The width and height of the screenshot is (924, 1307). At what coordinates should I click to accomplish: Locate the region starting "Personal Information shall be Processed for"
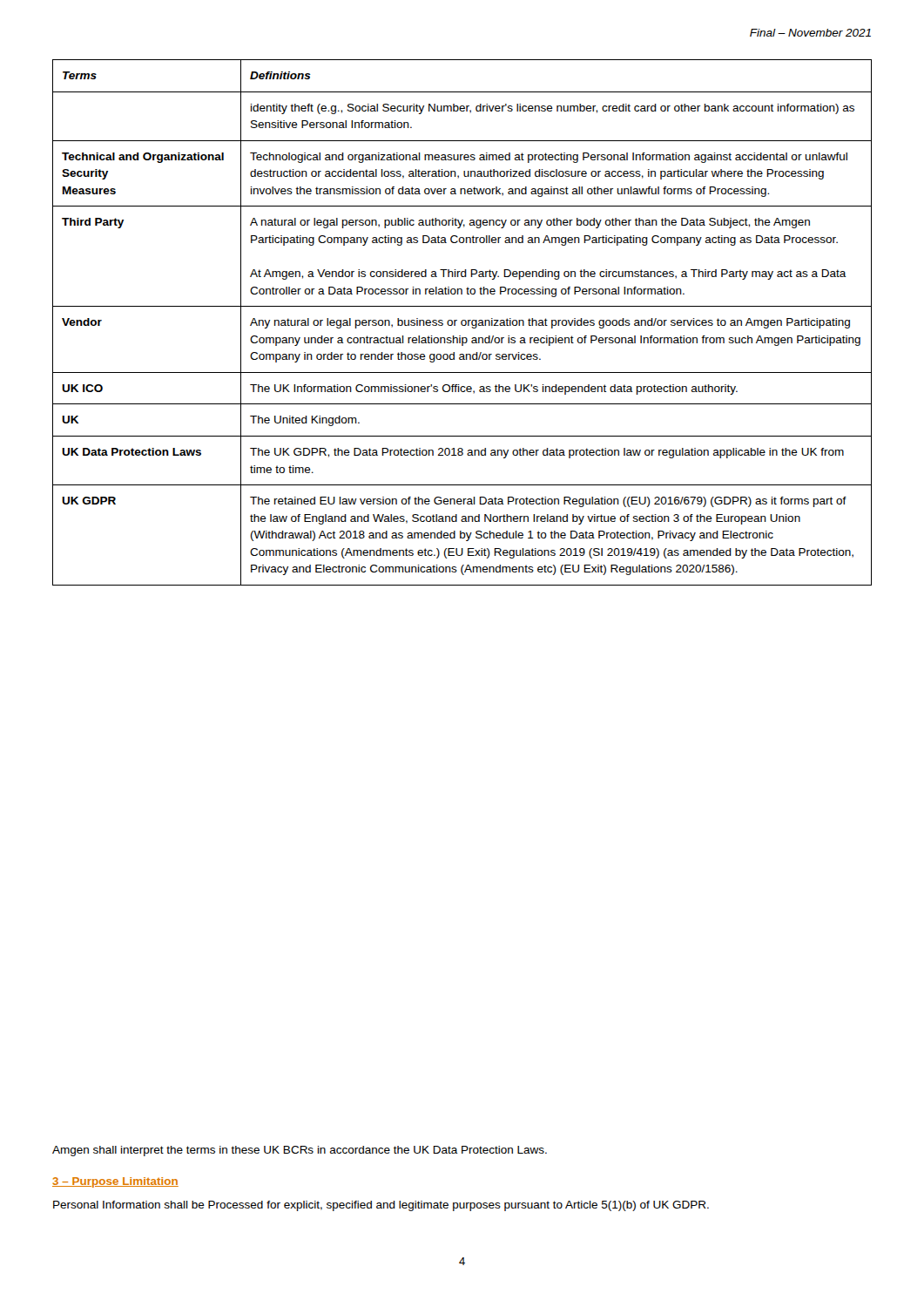(x=381, y=1205)
